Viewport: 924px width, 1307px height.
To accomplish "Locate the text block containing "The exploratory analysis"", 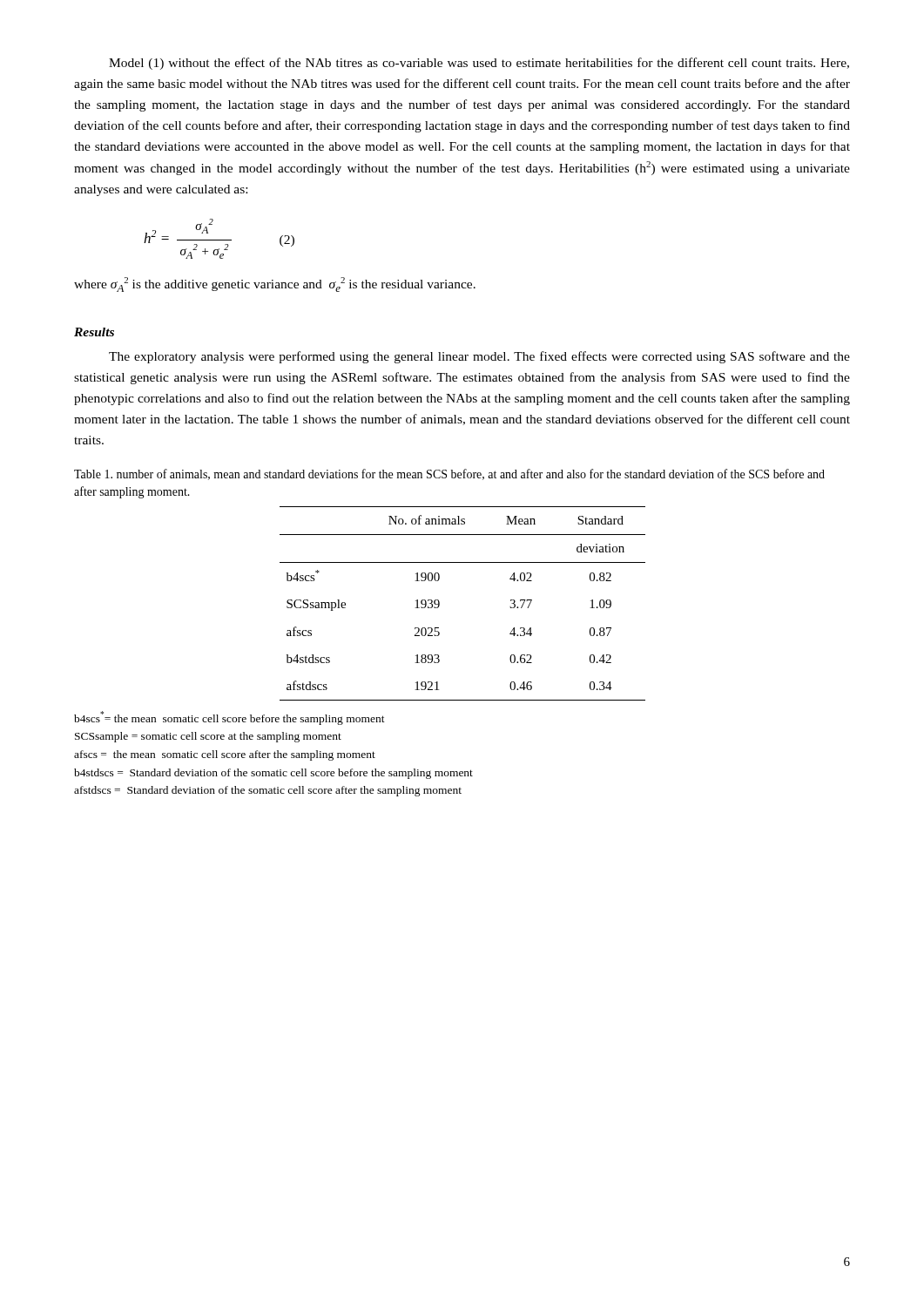I will pos(462,398).
